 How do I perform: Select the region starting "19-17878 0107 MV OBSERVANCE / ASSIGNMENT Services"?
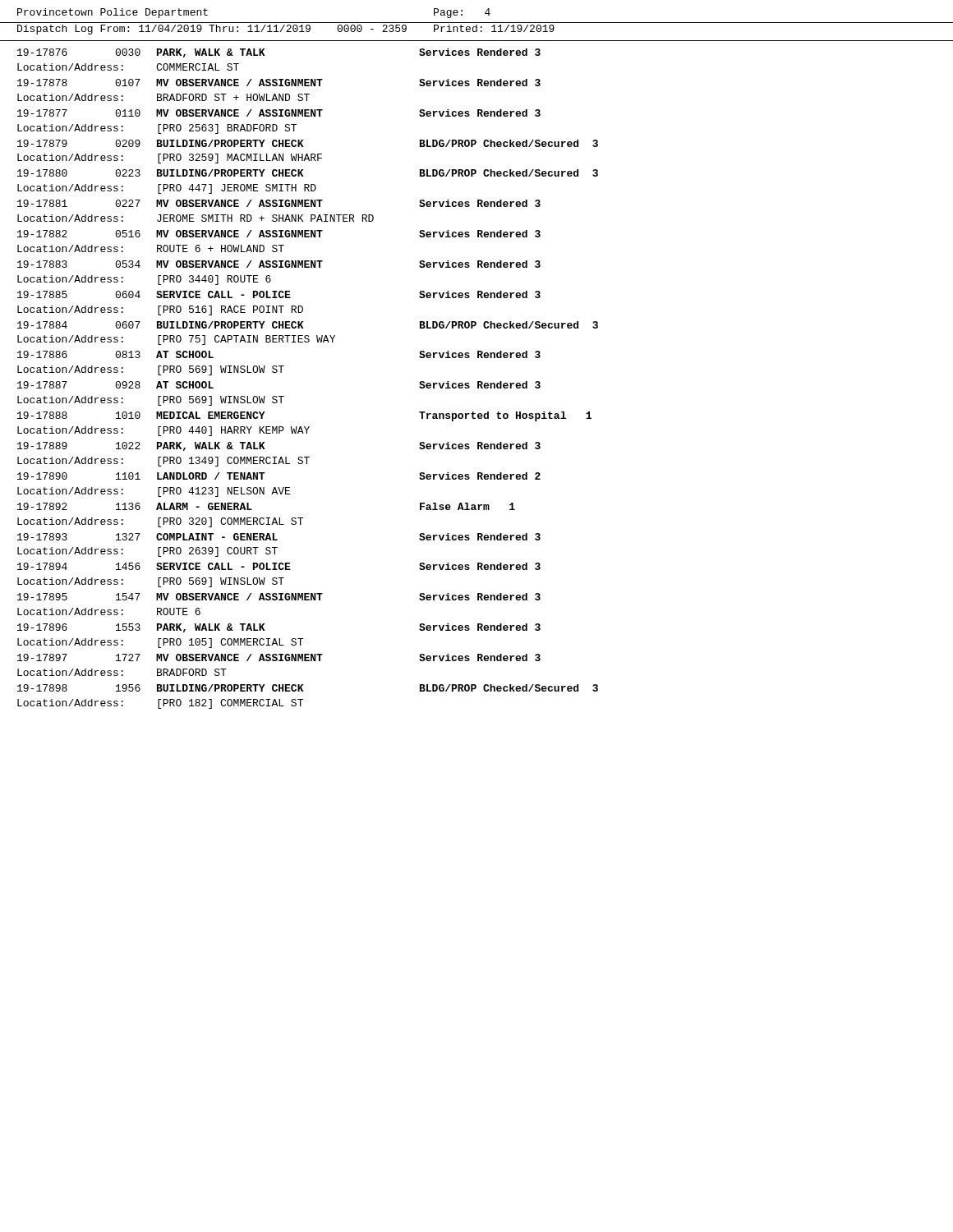point(476,90)
